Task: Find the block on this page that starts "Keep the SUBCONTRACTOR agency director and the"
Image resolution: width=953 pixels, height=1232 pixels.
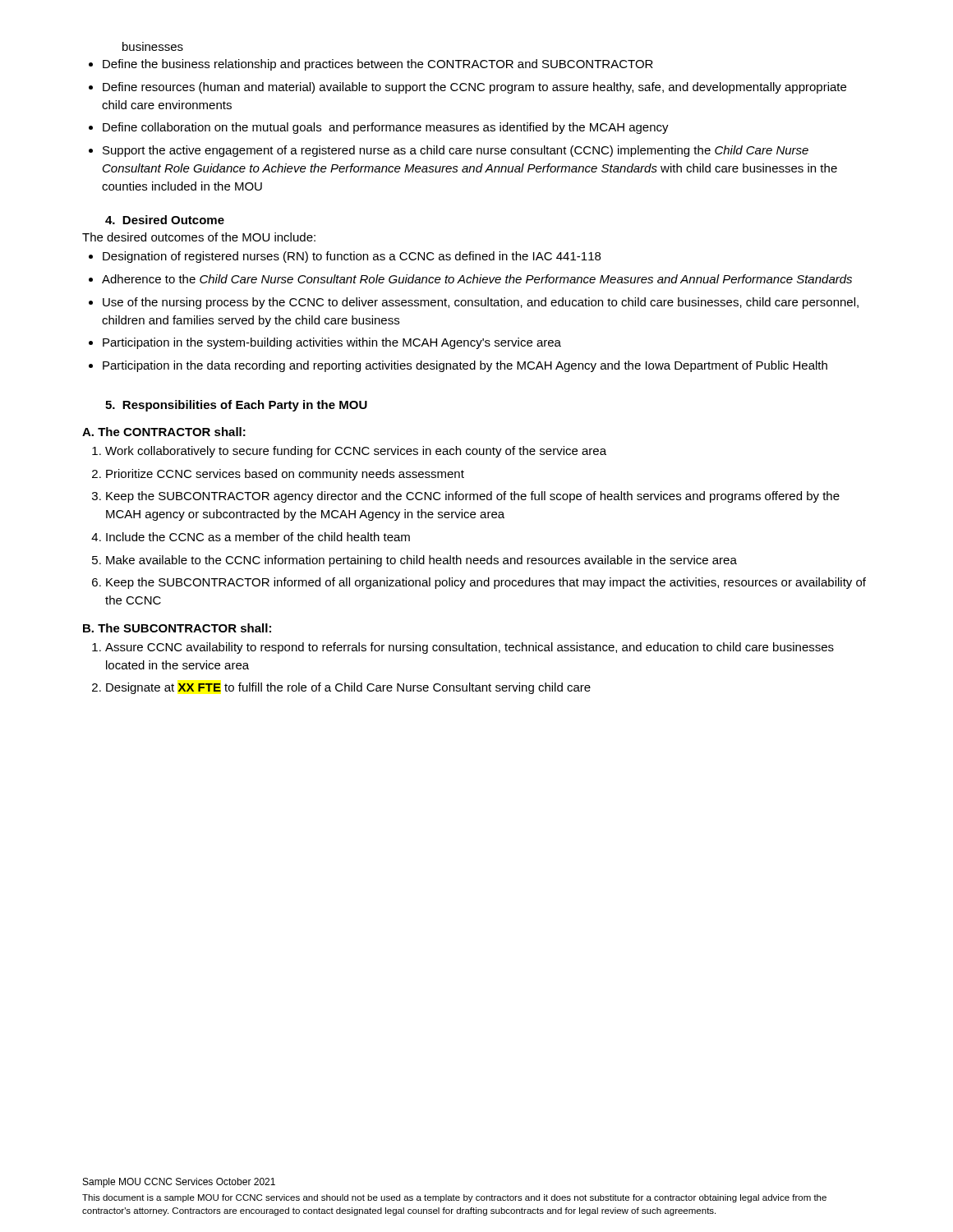Action: click(472, 505)
